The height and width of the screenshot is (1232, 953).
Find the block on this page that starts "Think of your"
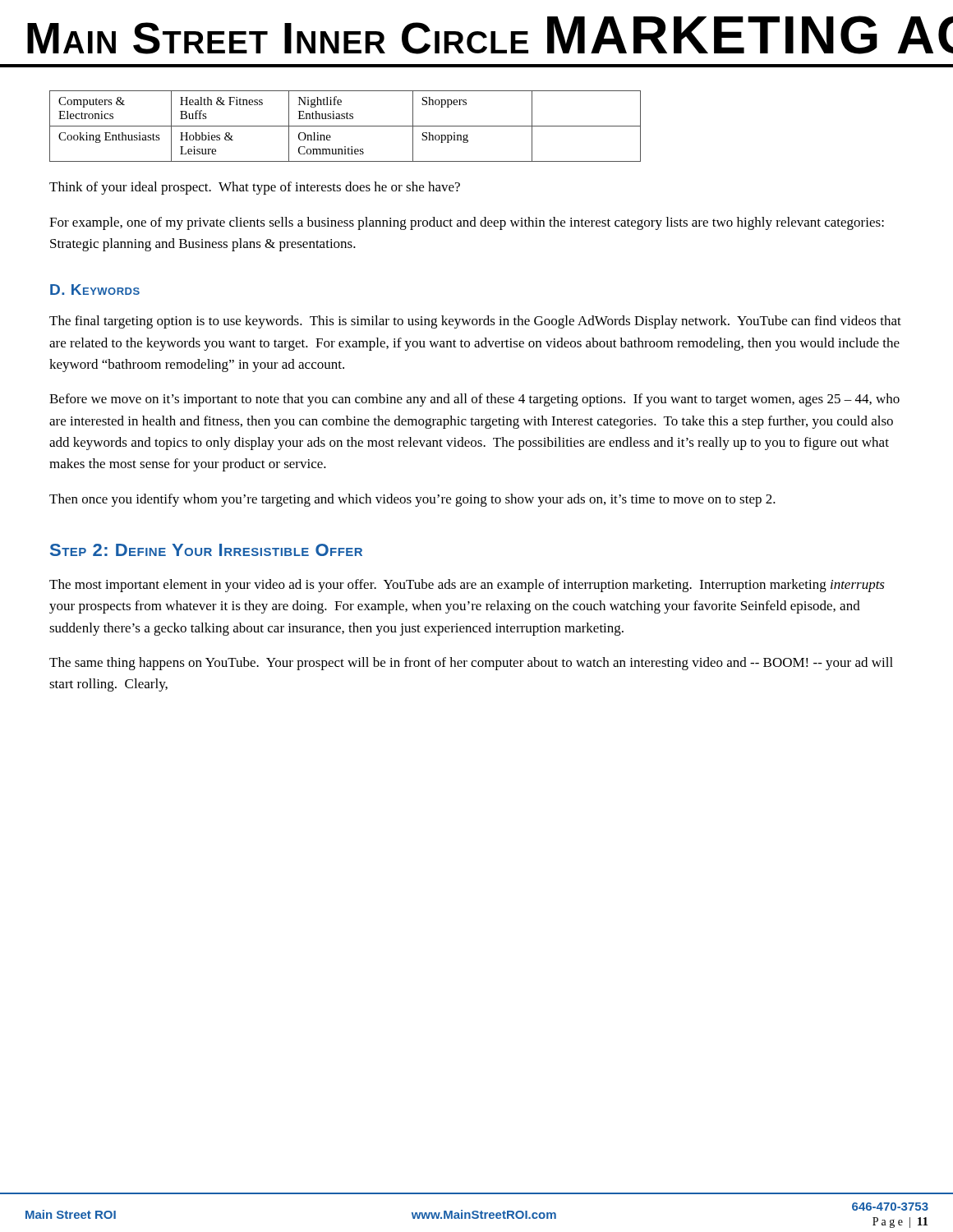pyautogui.click(x=255, y=187)
